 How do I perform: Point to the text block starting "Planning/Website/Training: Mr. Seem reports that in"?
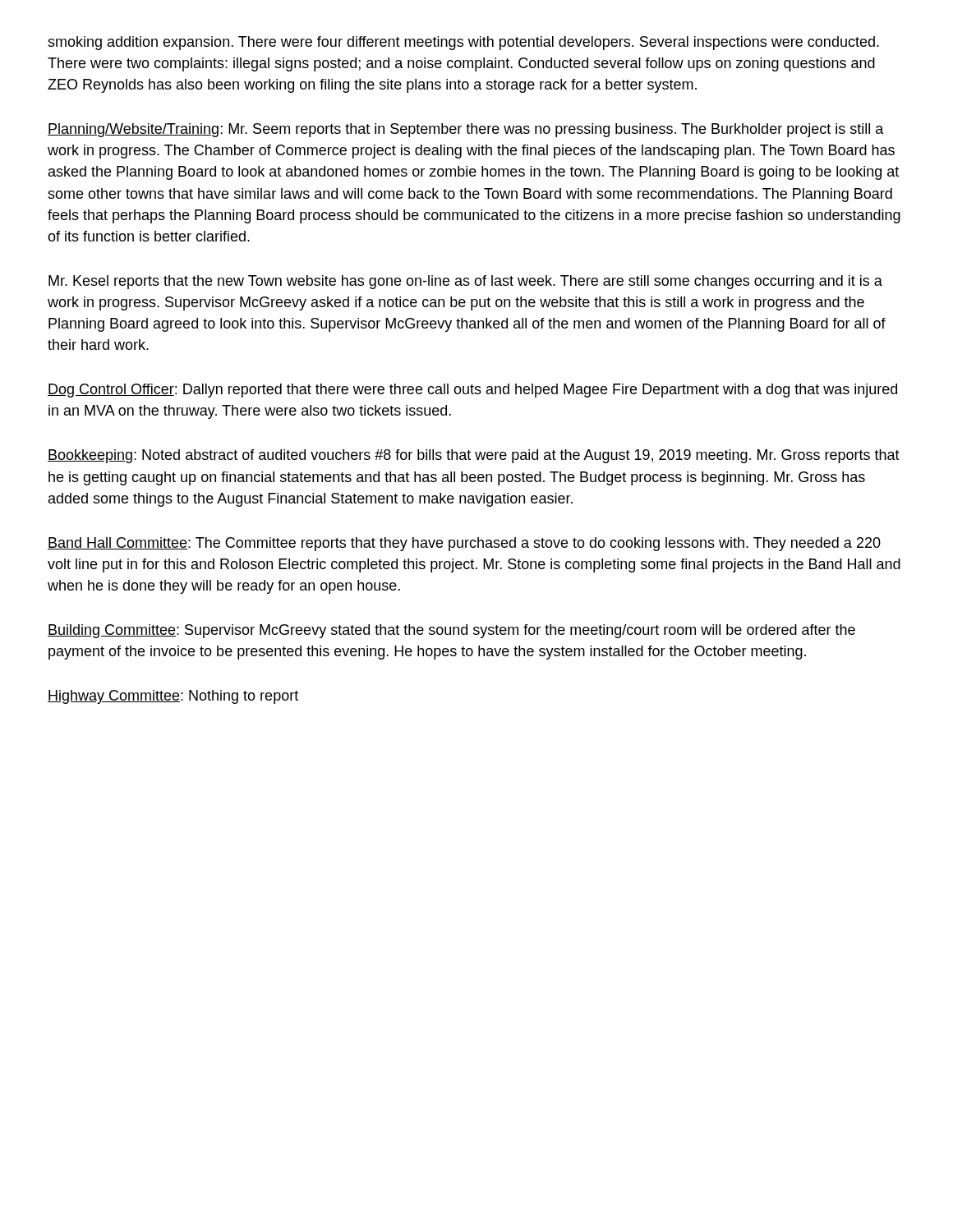[x=476, y=183]
